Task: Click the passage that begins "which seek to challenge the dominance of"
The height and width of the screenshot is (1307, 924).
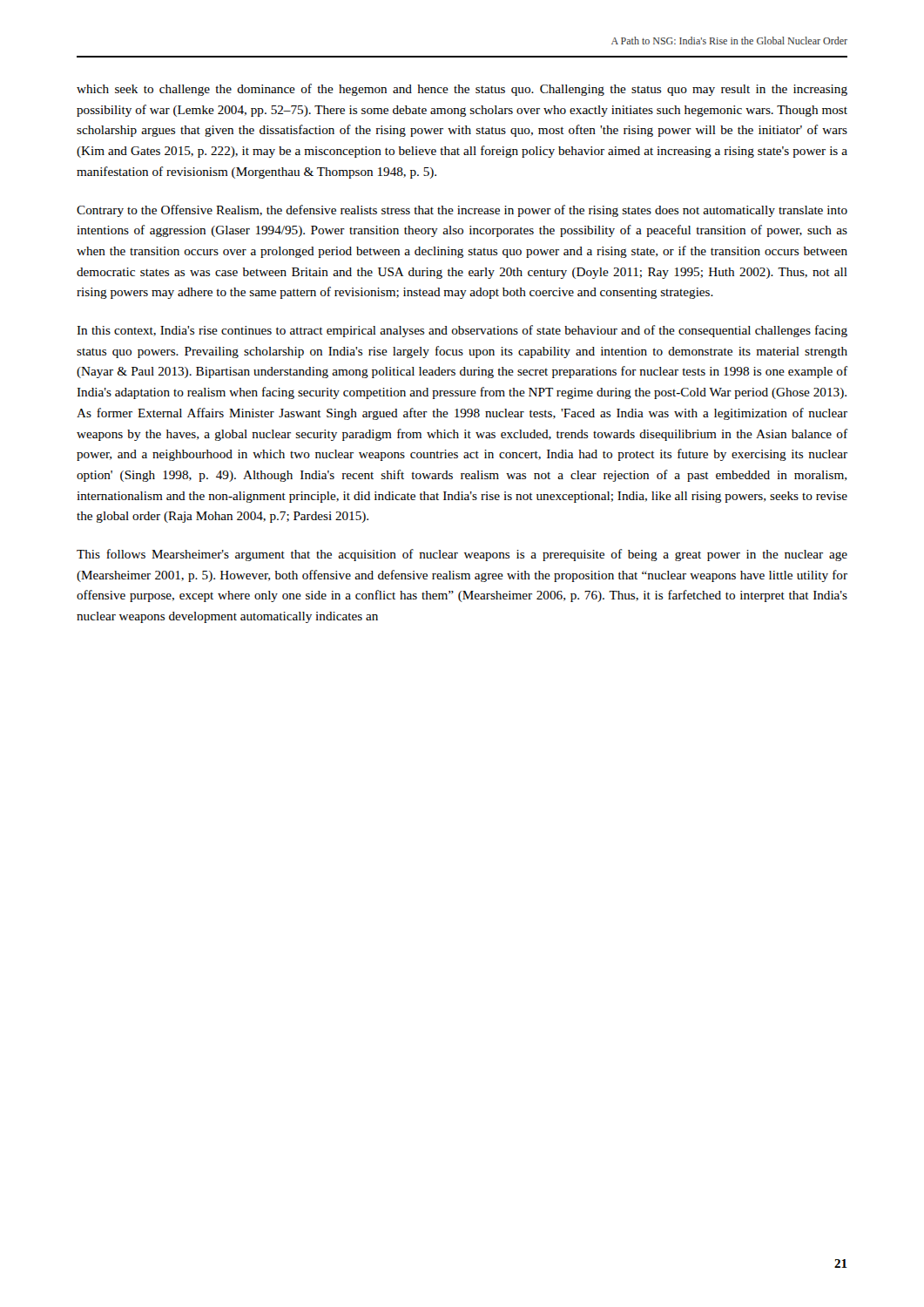Action: tap(462, 130)
